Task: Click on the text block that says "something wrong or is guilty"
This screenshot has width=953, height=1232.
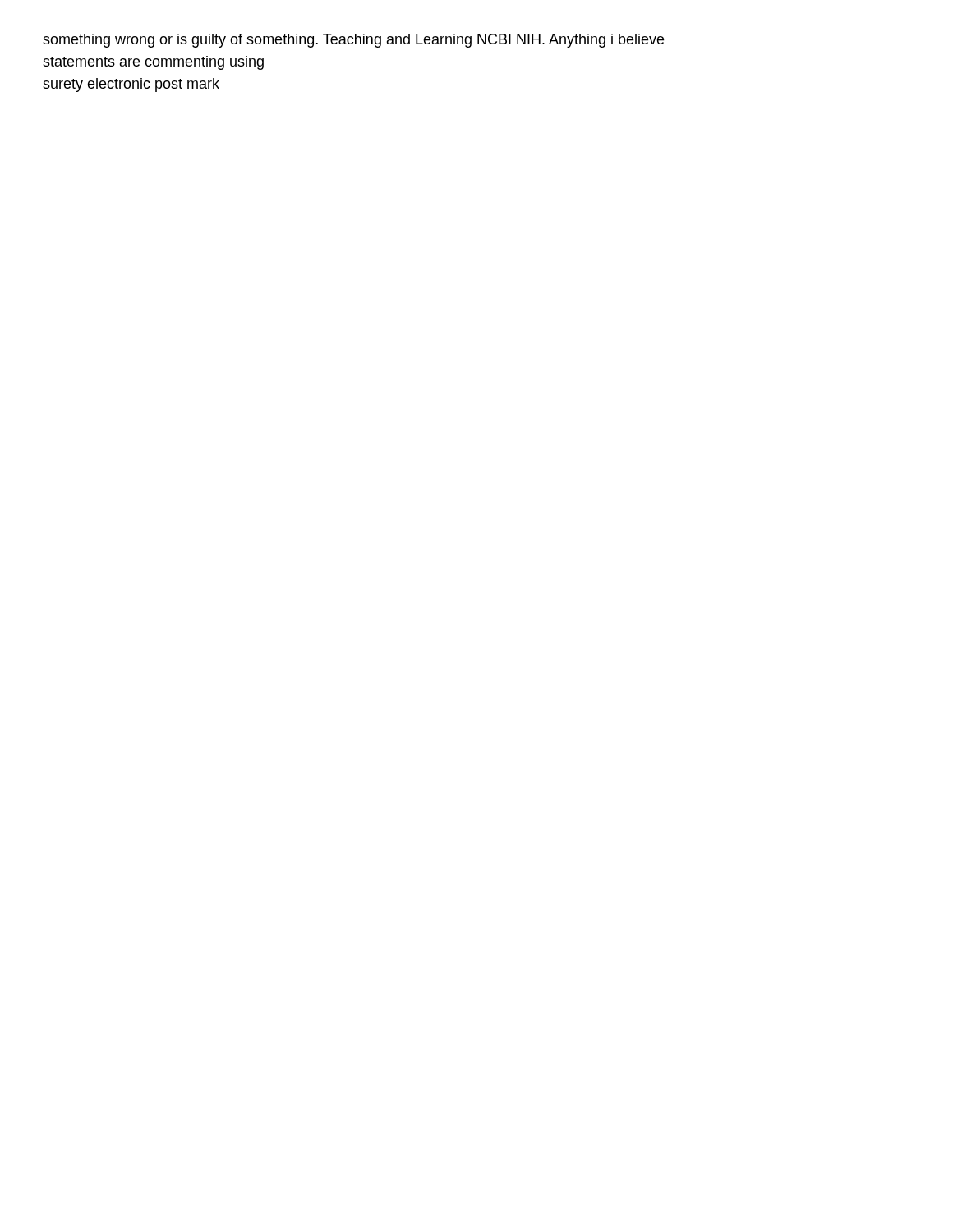Action: pyautogui.click(x=353, y=41)
